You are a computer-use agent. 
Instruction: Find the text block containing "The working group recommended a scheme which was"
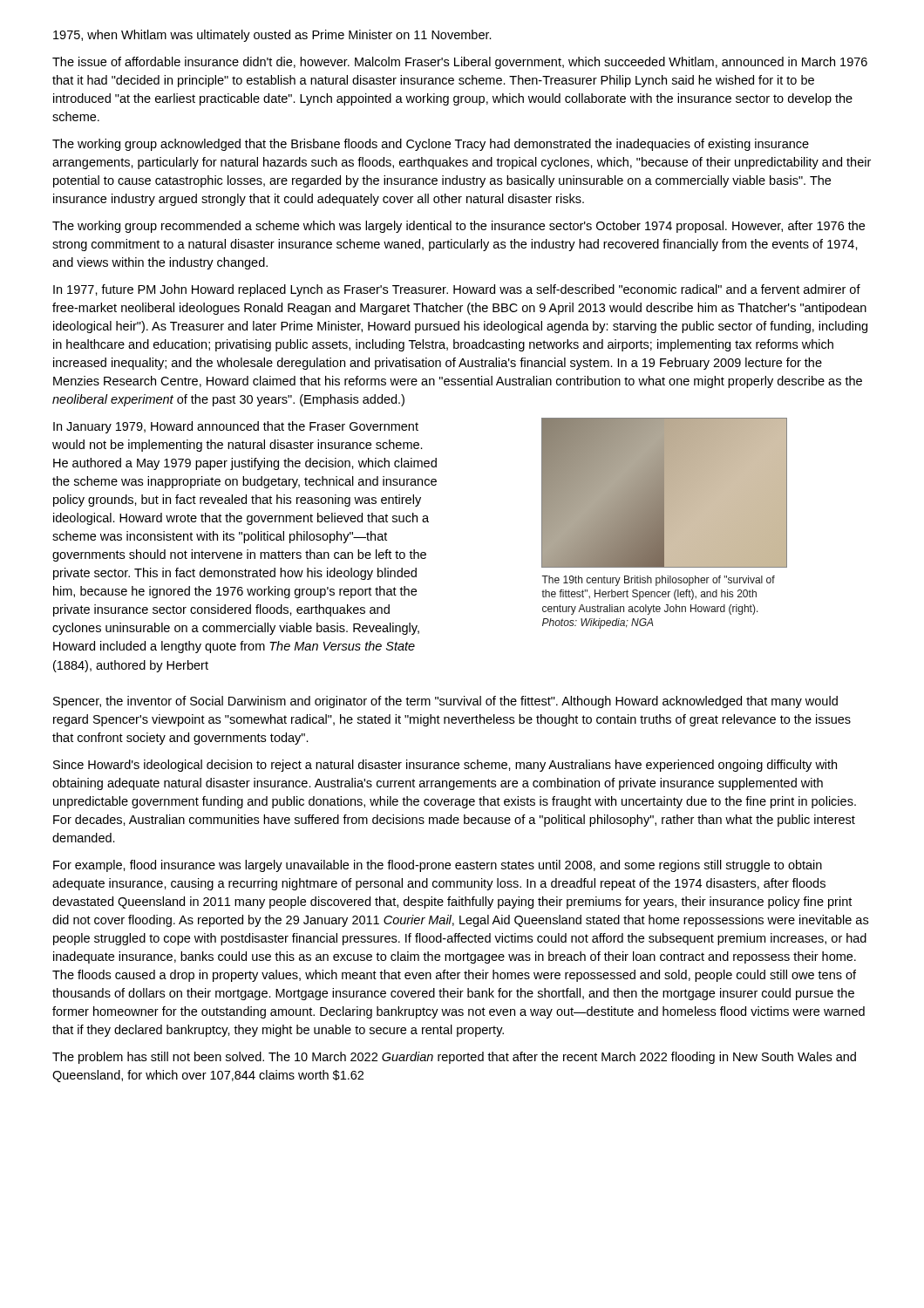coord(462,245)
